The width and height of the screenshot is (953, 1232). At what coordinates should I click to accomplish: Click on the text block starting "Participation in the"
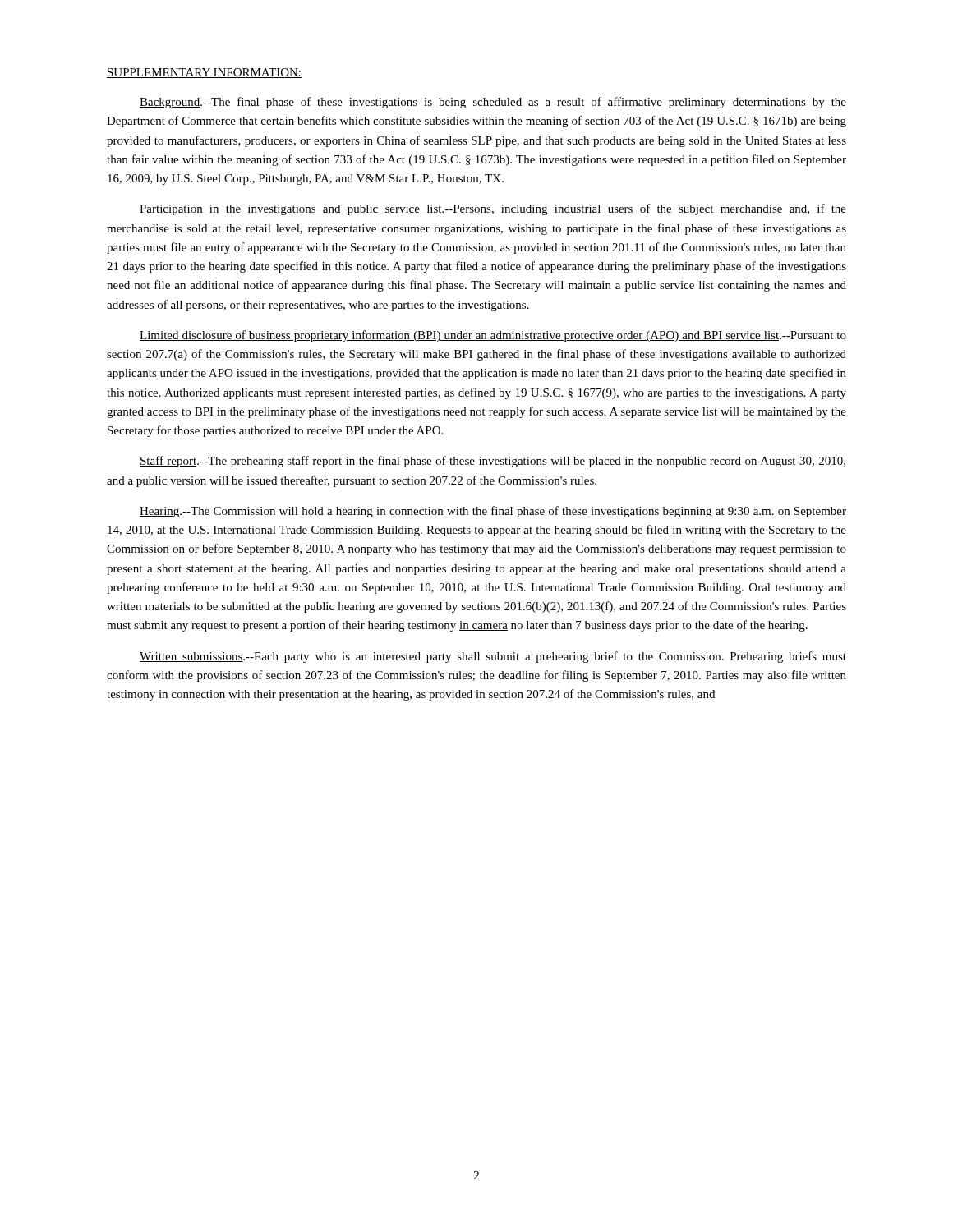click(x=476, y=257)
